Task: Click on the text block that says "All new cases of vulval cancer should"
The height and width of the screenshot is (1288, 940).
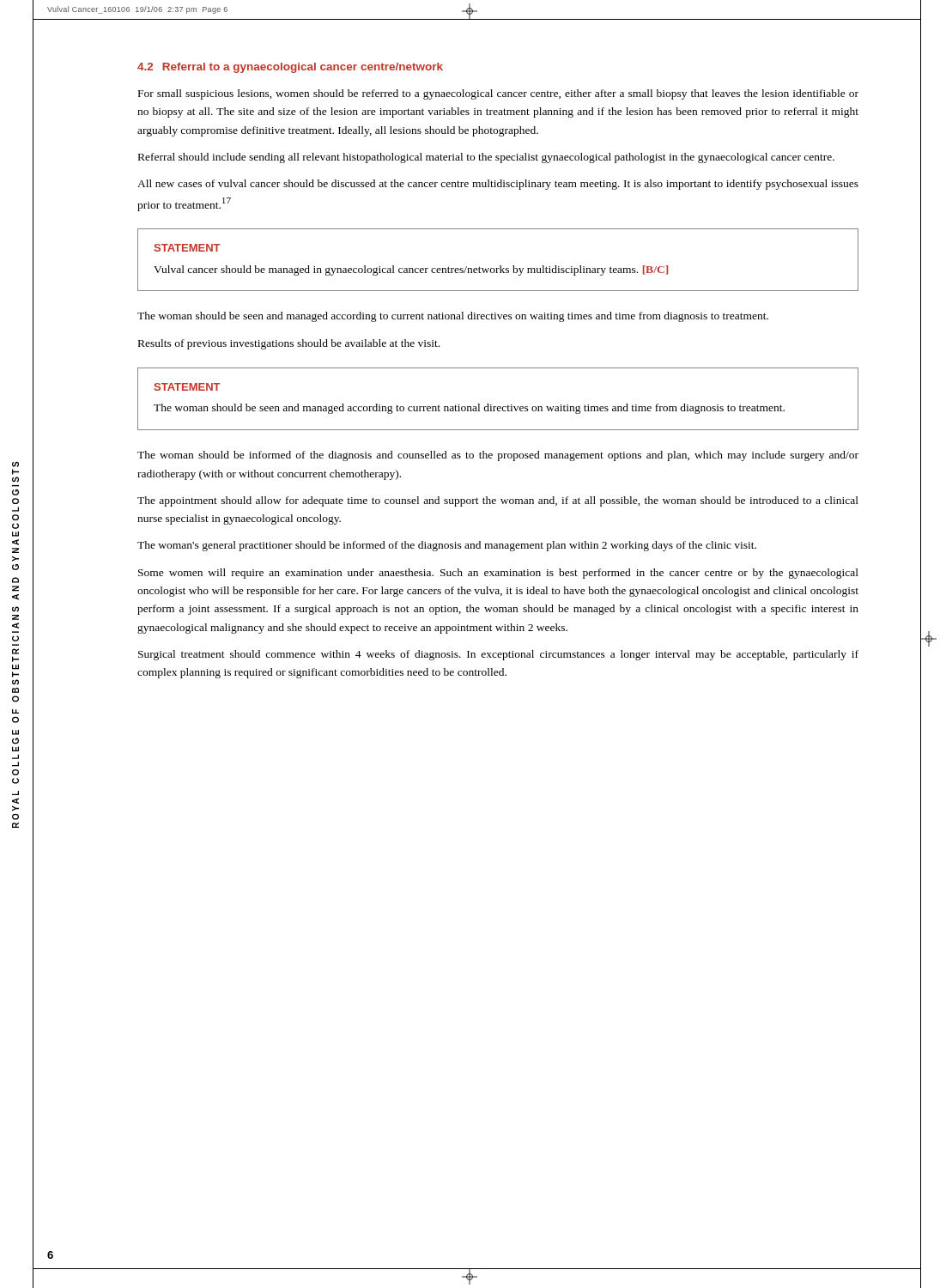Action: (498, 194)
